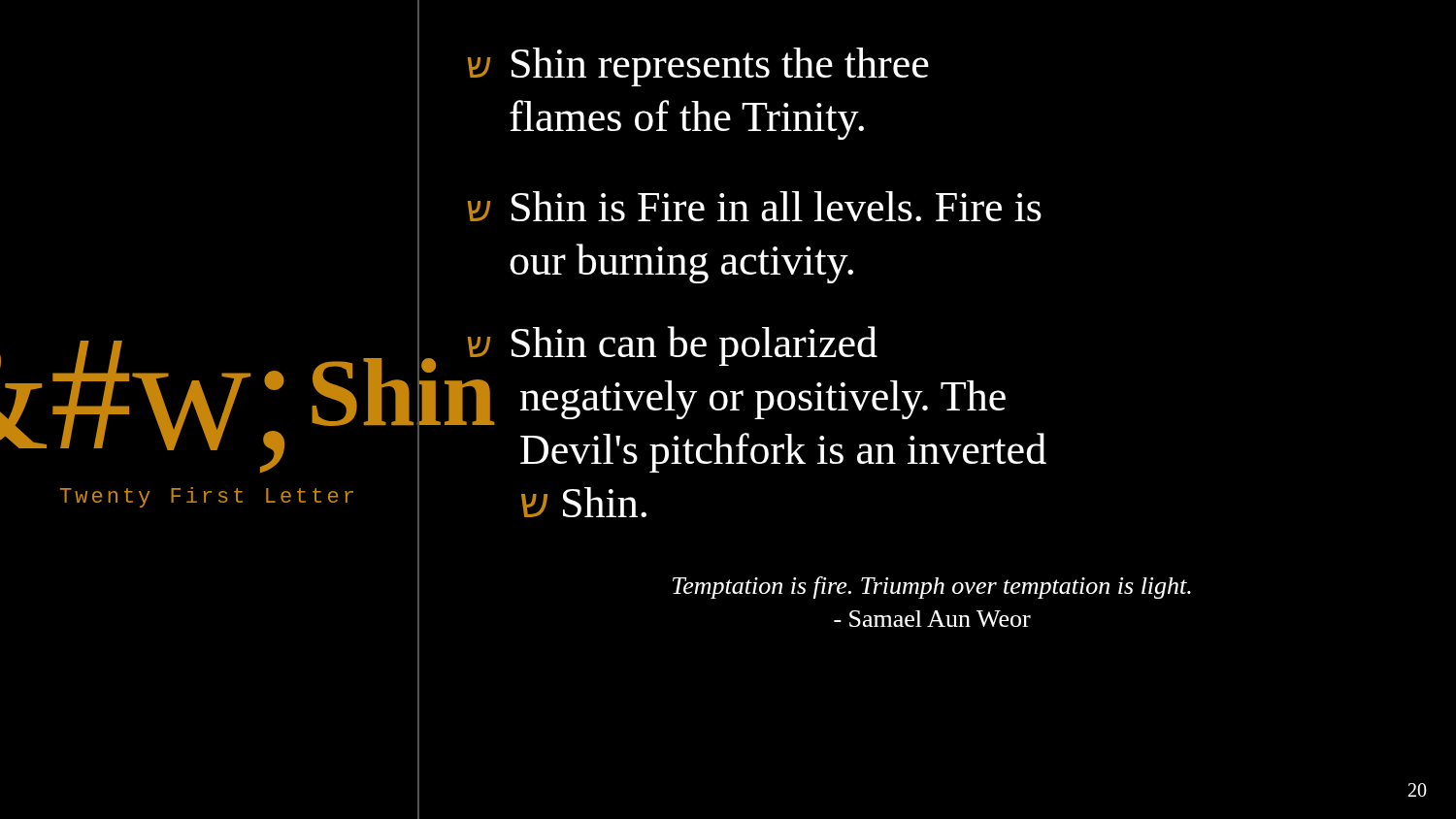Navigate to the passage starting "ש Shin is Fire in all levels."

[932, 234]
